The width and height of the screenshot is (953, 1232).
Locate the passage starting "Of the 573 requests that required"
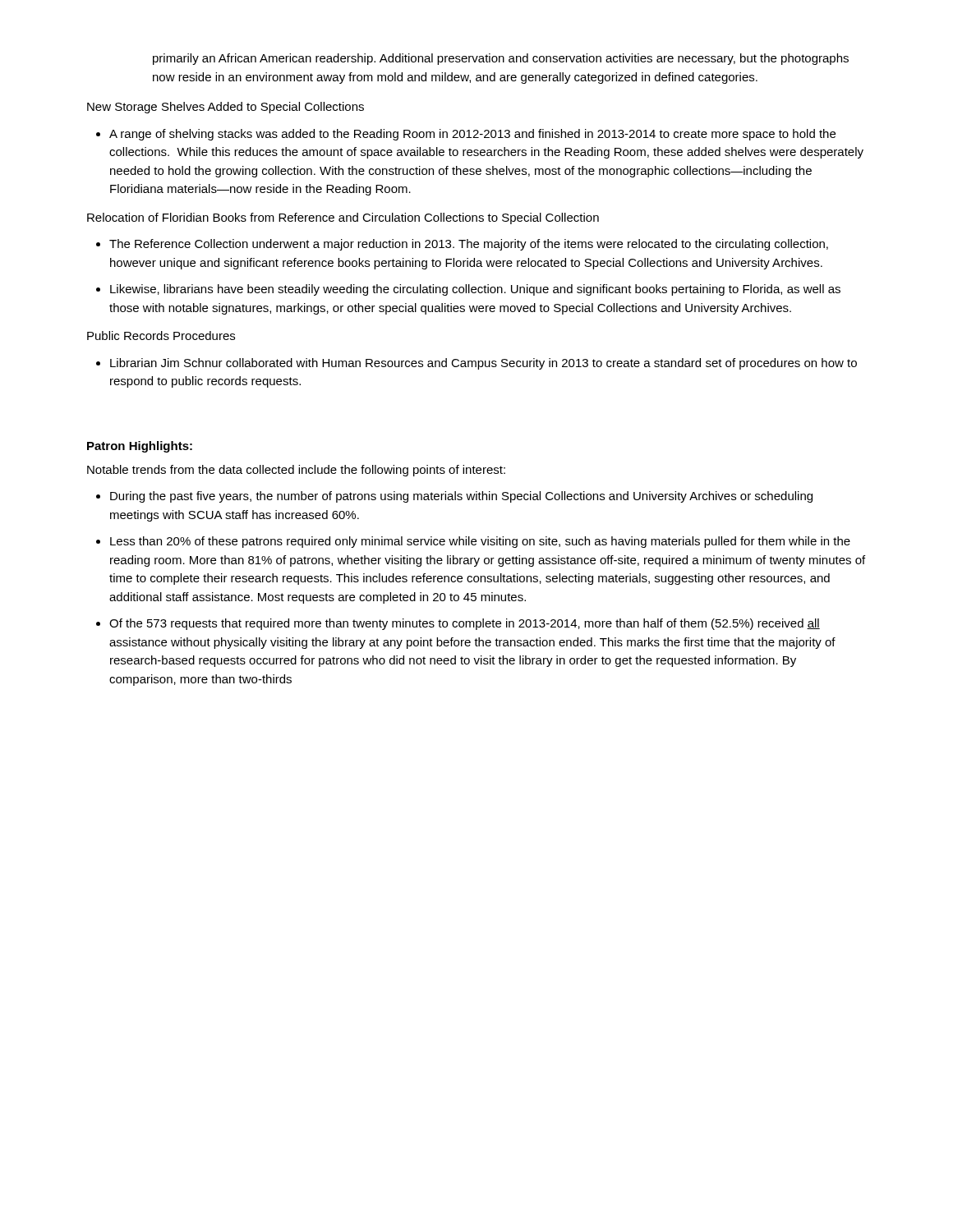[476, 651]
